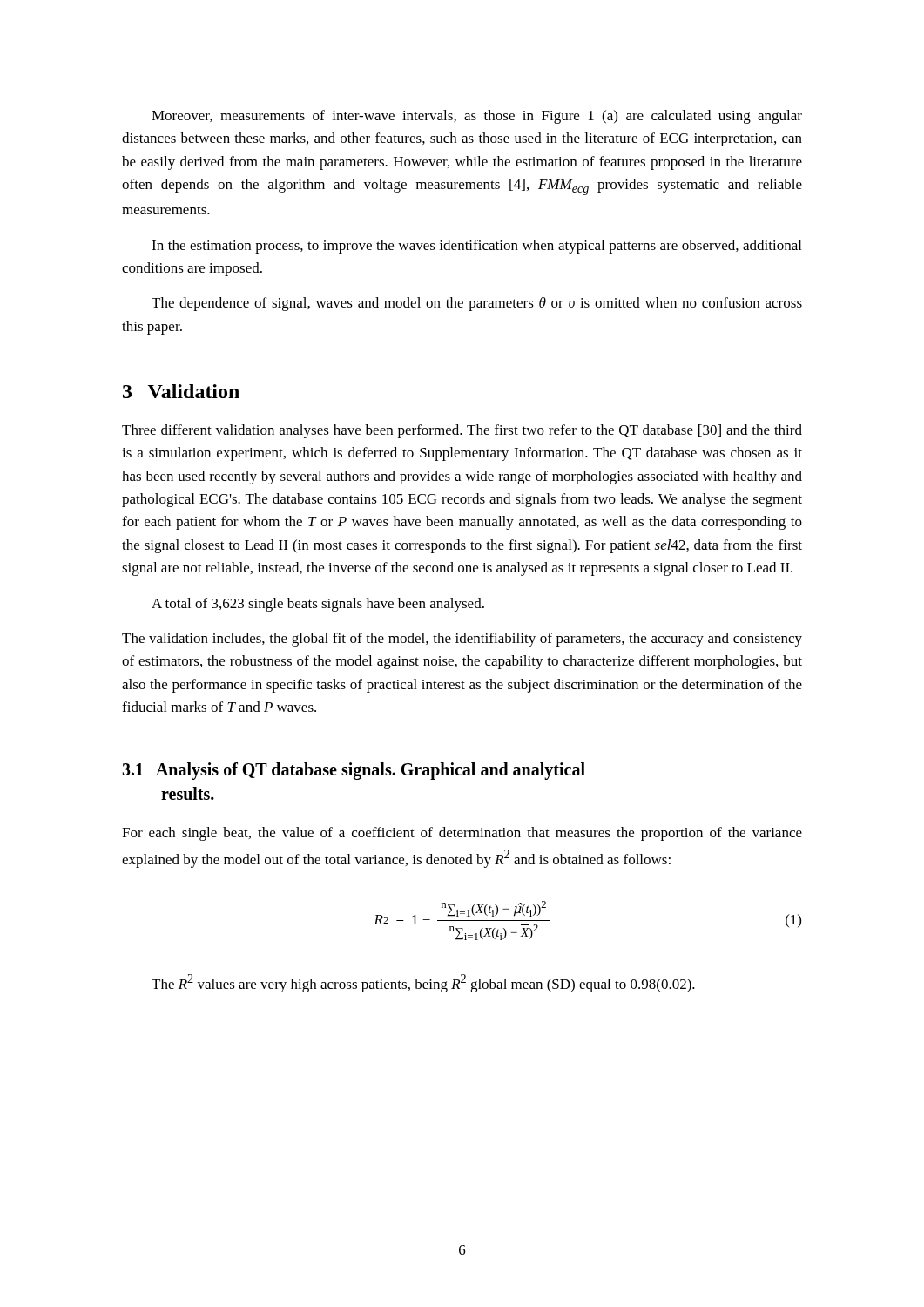Locate the text block that says "The dependence of"
The image size is (924, 1307).
pos(462,315)
